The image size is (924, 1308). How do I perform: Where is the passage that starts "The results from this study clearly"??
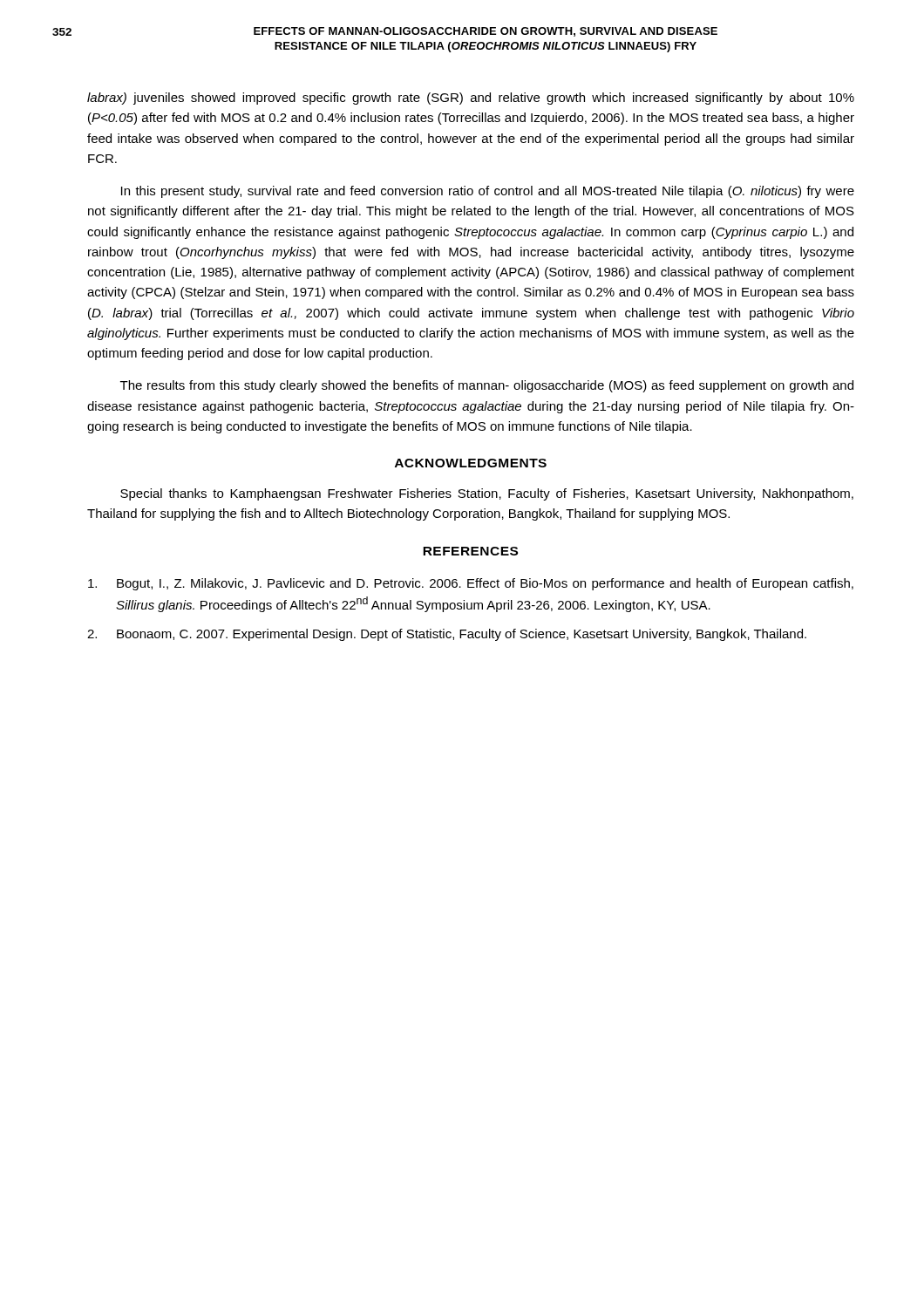(471, 406)
